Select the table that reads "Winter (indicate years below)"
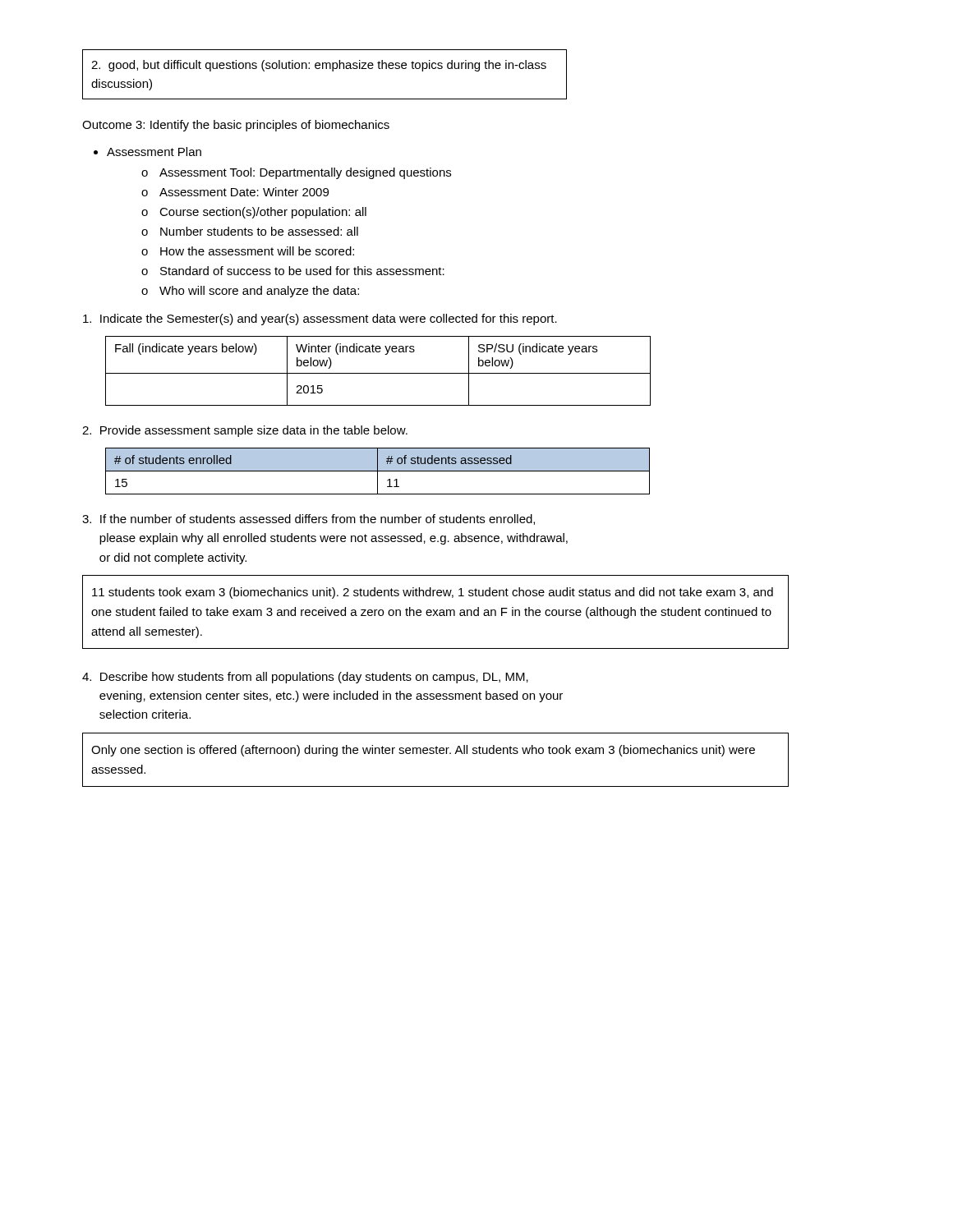 [496, 371]
